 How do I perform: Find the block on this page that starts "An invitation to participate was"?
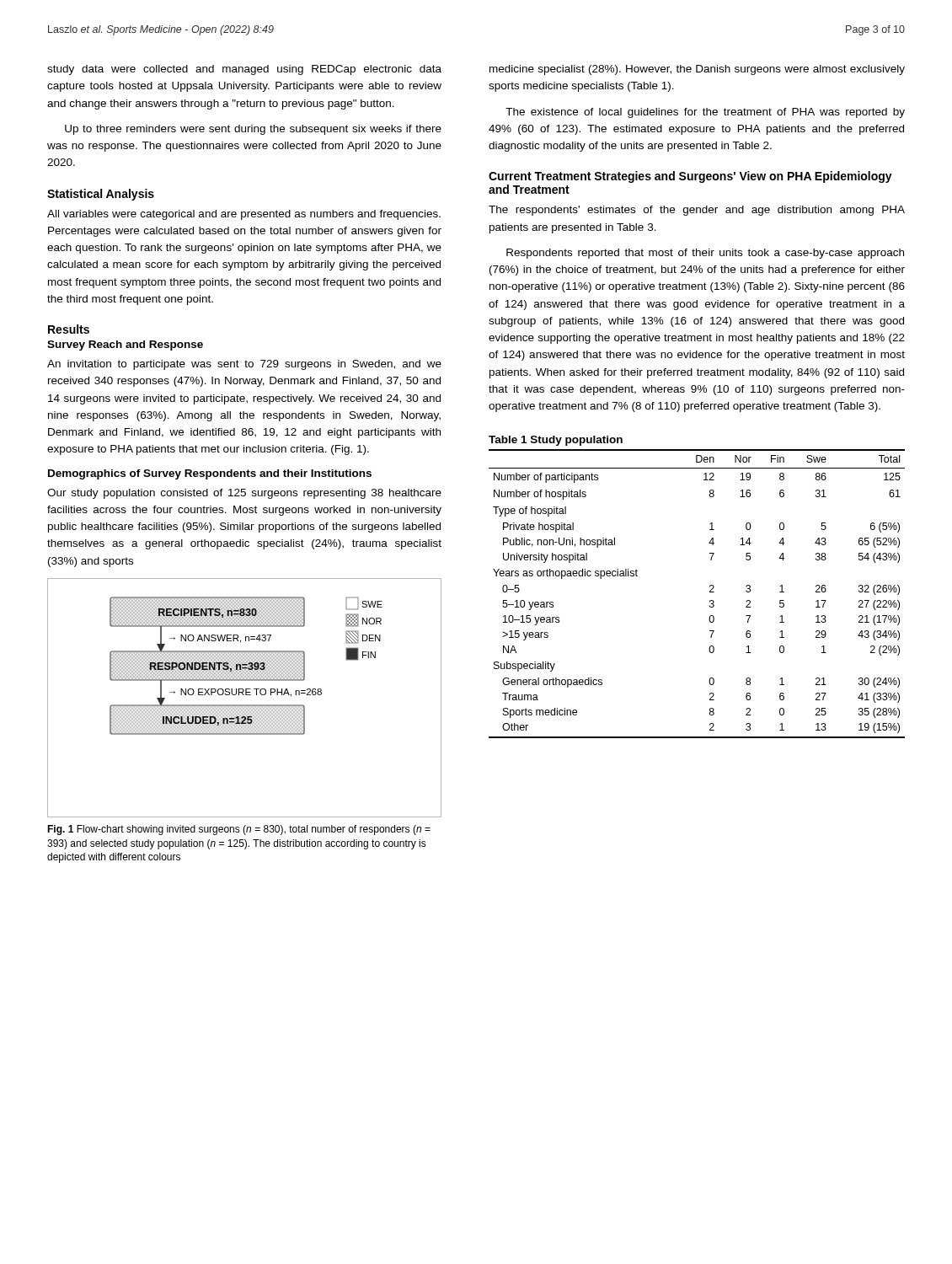pos(244,407)
